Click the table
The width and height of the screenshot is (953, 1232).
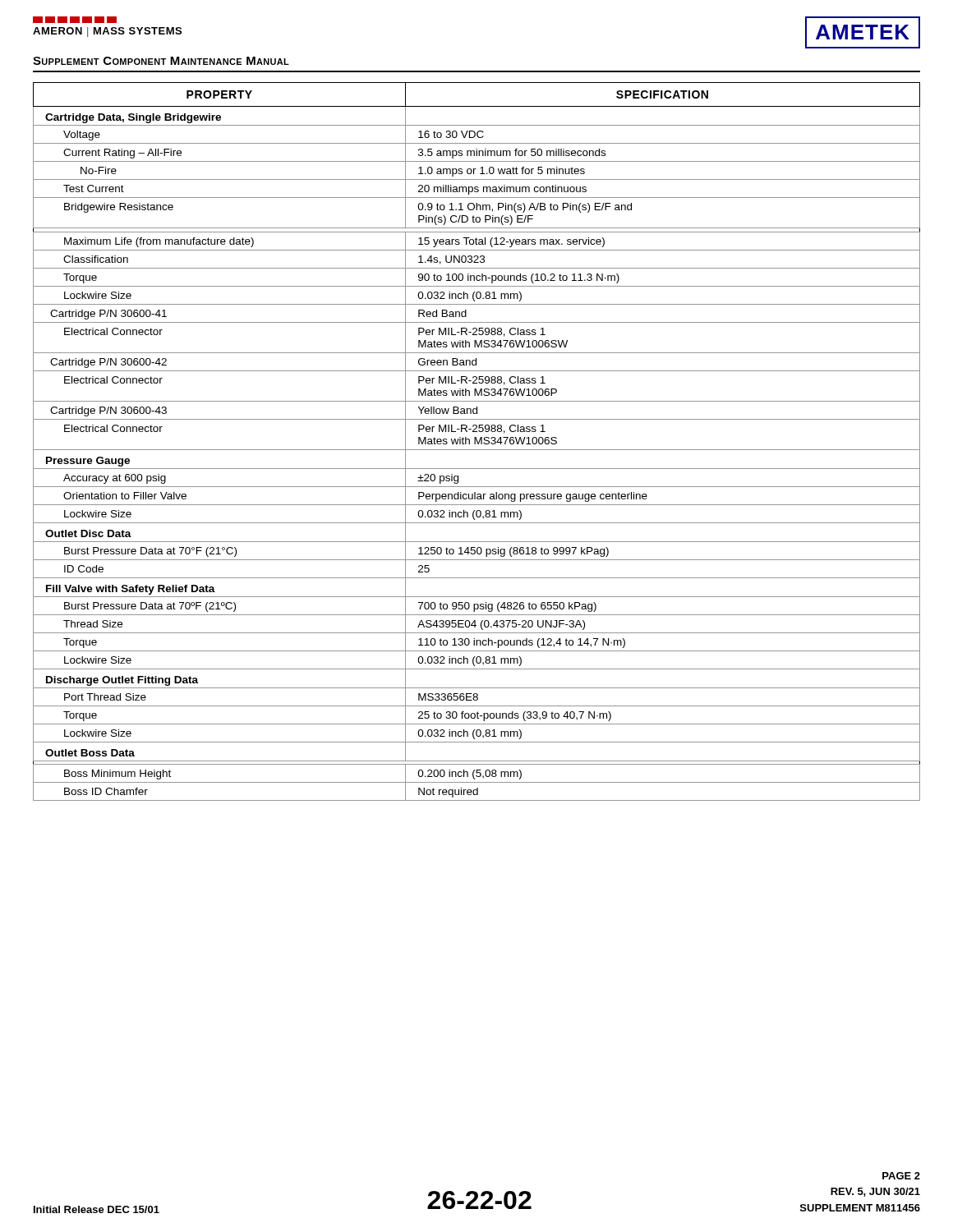(476, 441)
